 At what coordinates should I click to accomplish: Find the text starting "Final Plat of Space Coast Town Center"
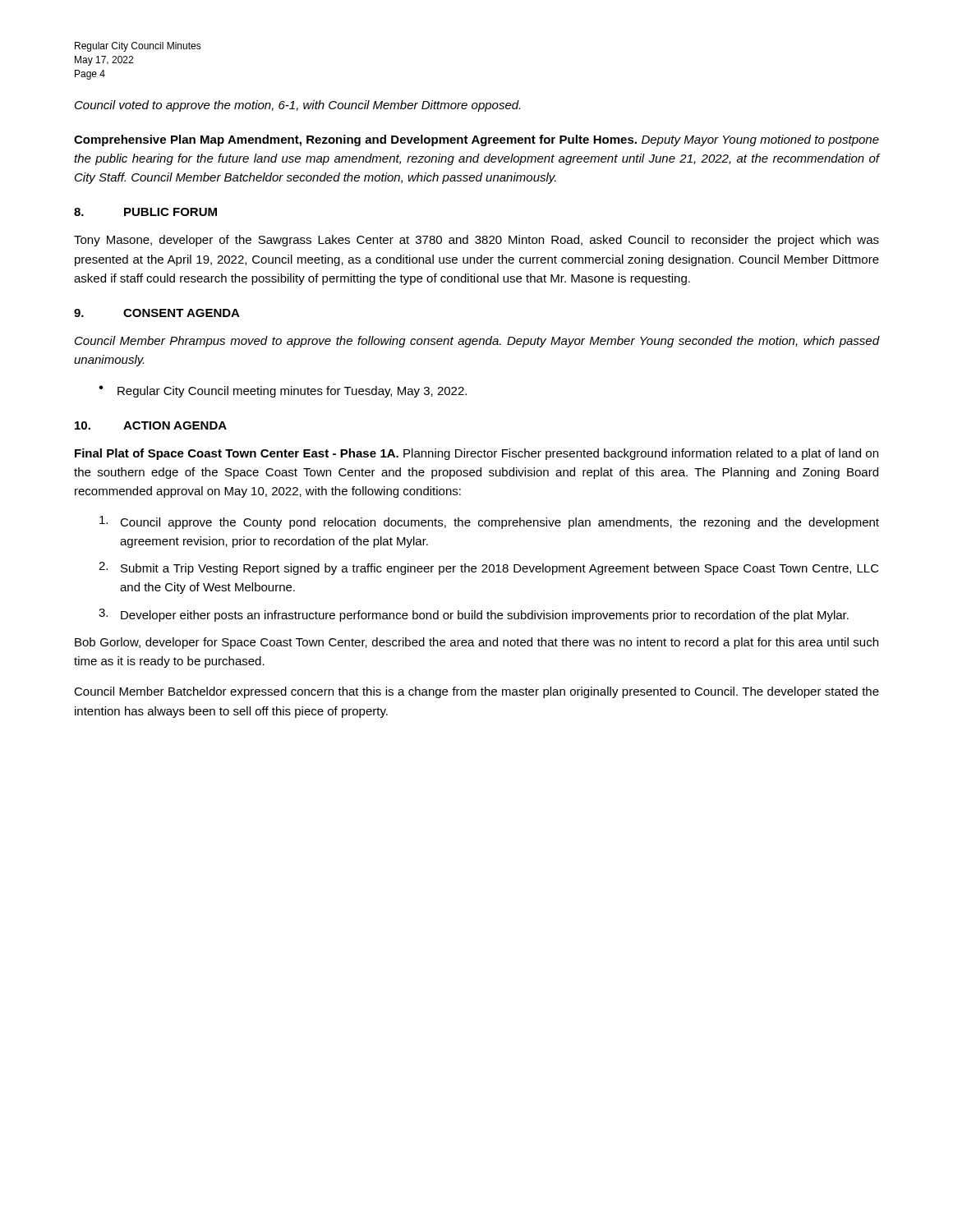[x=476, y=472]
